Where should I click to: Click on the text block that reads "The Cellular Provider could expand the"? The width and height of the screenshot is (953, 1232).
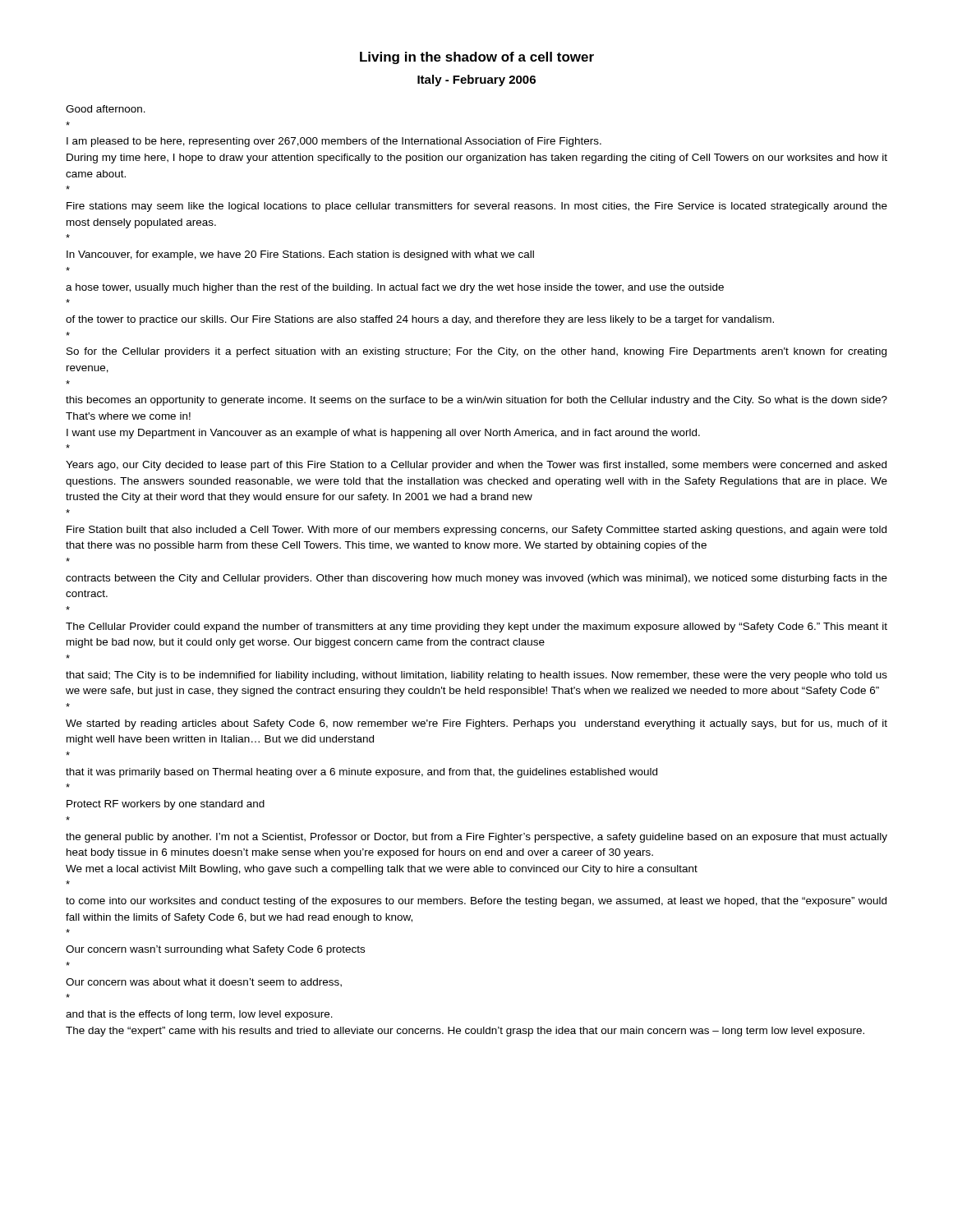coord(476,634)
